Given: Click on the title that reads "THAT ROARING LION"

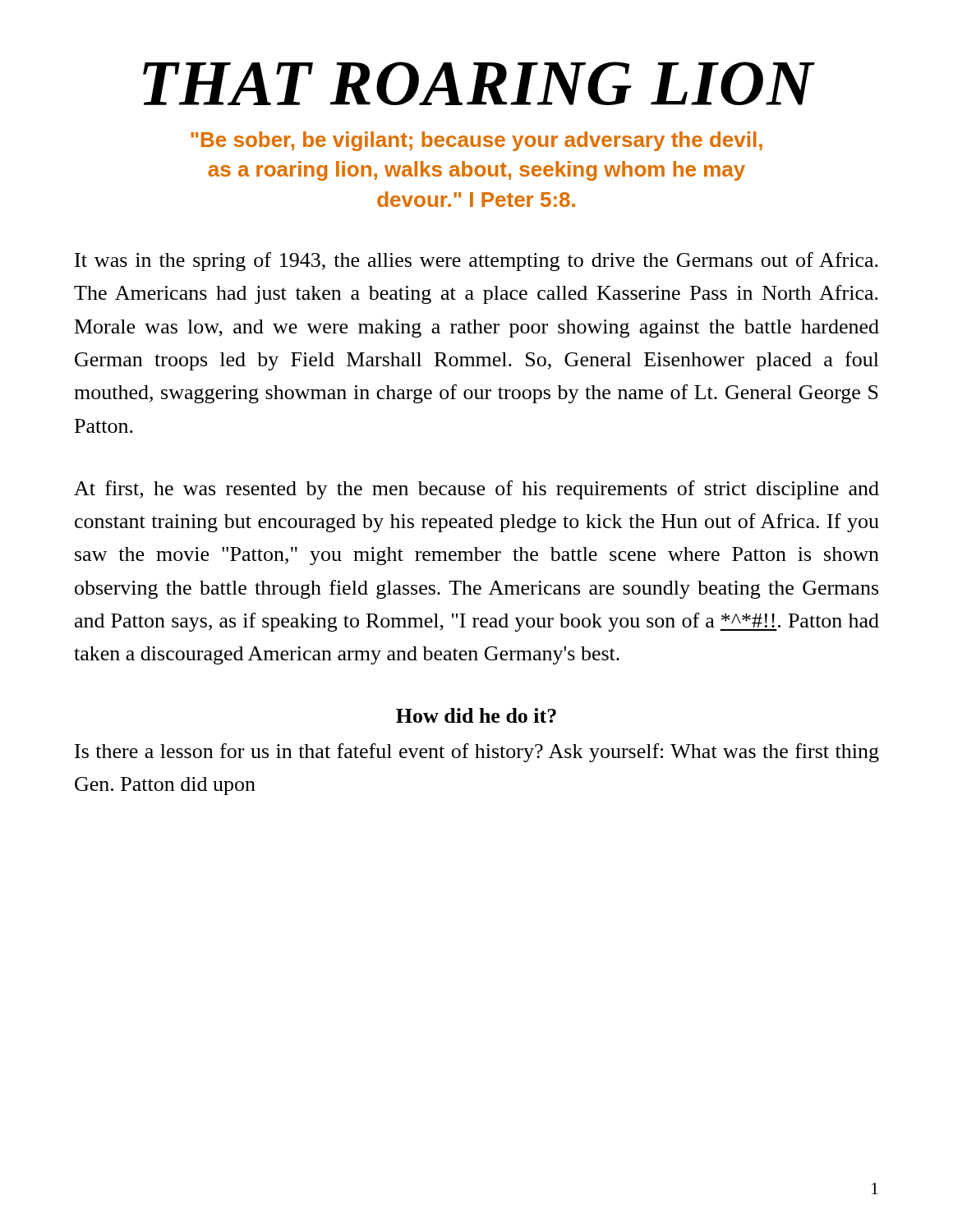Looking at the screenshot, I should click(476, 83).
